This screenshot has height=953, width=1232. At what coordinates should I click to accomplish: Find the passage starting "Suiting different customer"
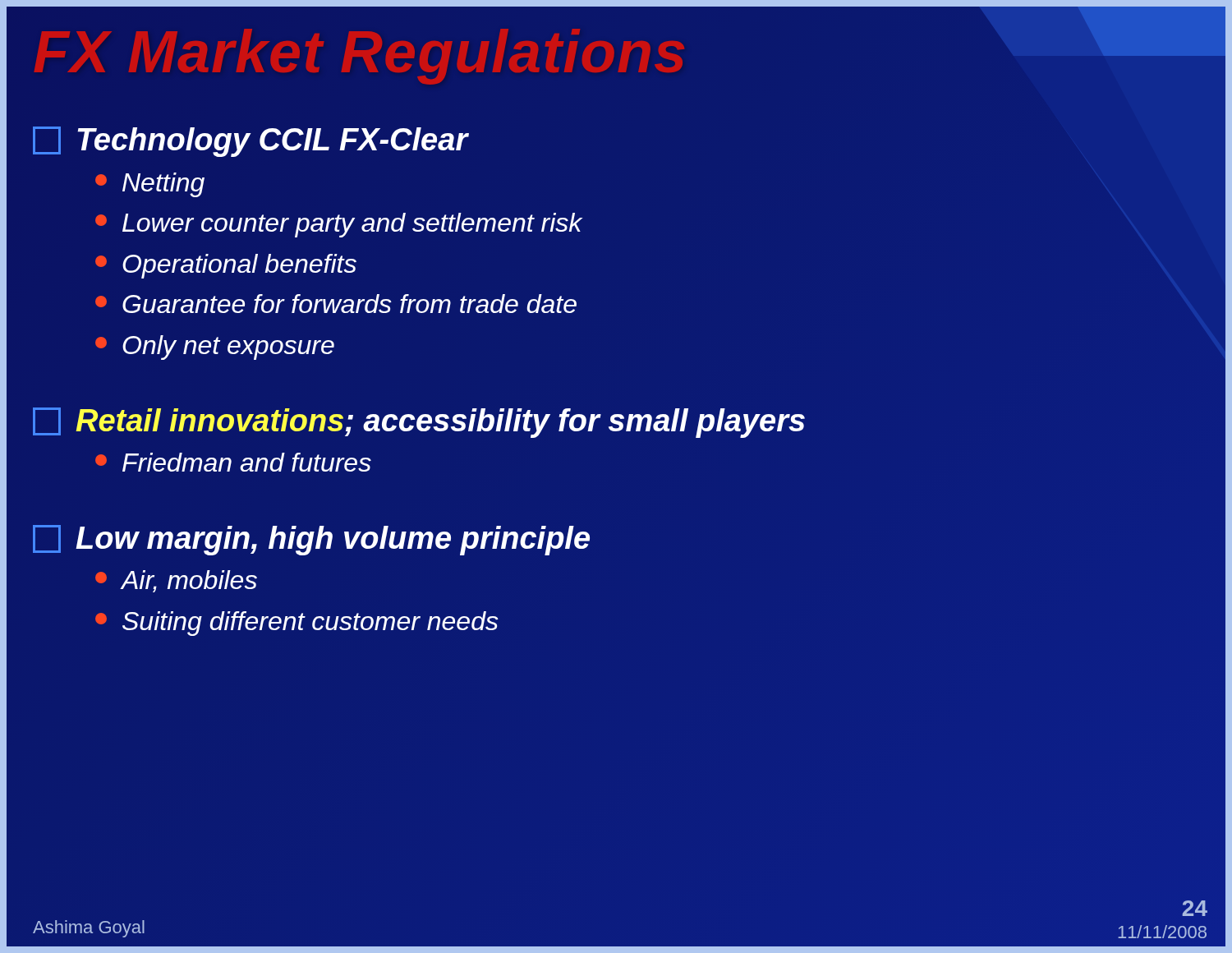[297, 622]
